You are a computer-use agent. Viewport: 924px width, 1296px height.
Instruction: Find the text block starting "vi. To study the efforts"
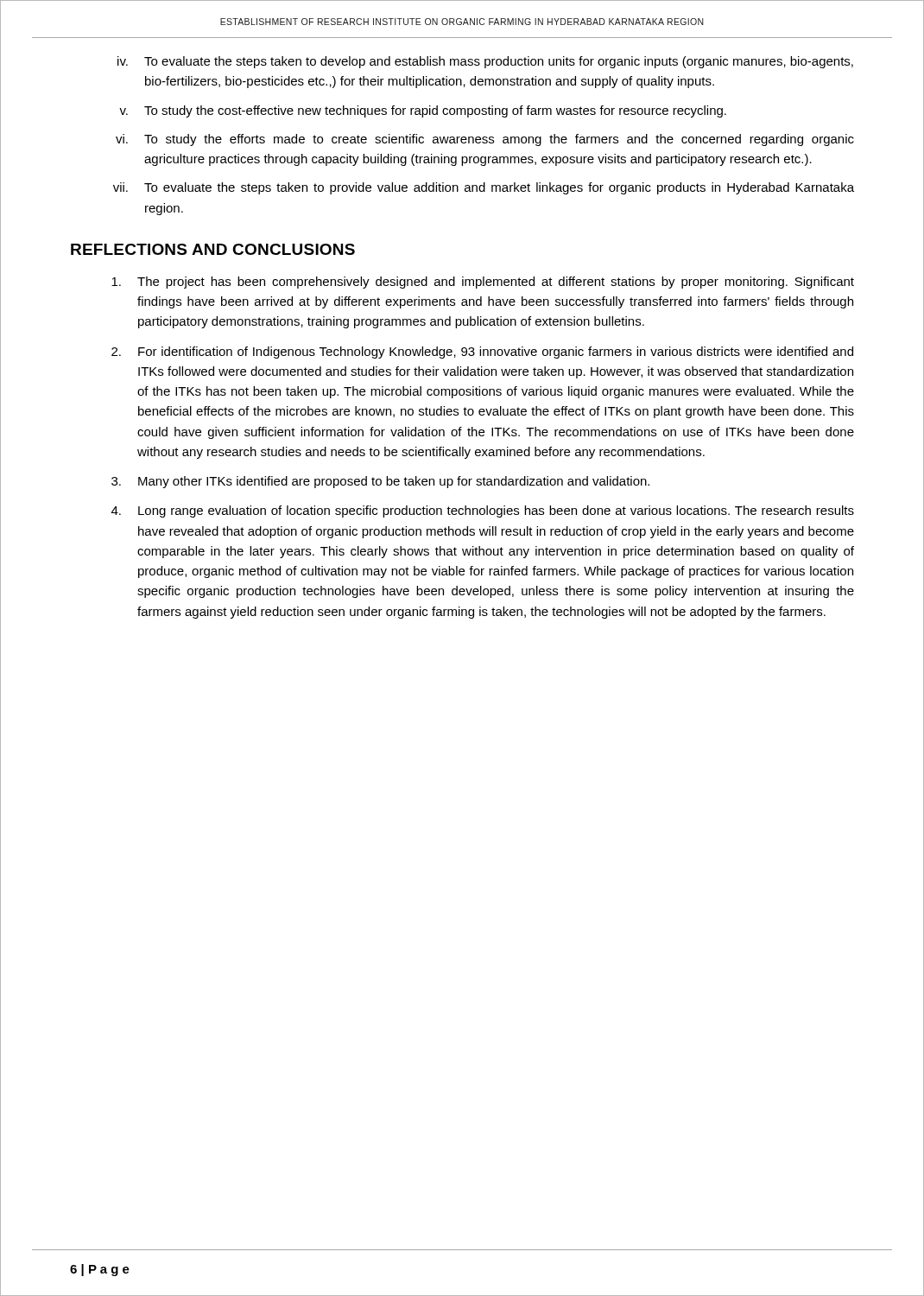click(462, 149)
